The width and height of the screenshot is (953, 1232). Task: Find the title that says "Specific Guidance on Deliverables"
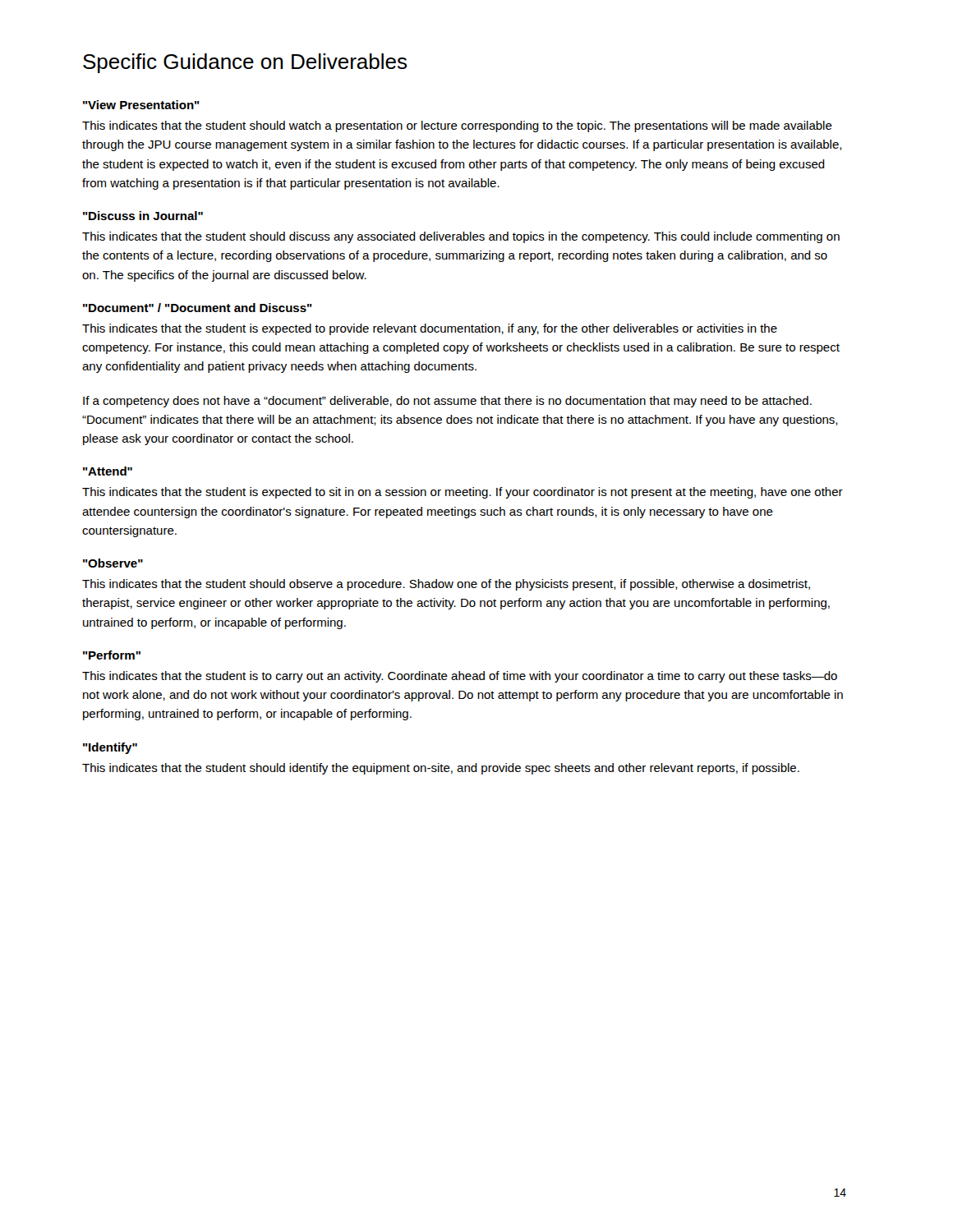245,62
